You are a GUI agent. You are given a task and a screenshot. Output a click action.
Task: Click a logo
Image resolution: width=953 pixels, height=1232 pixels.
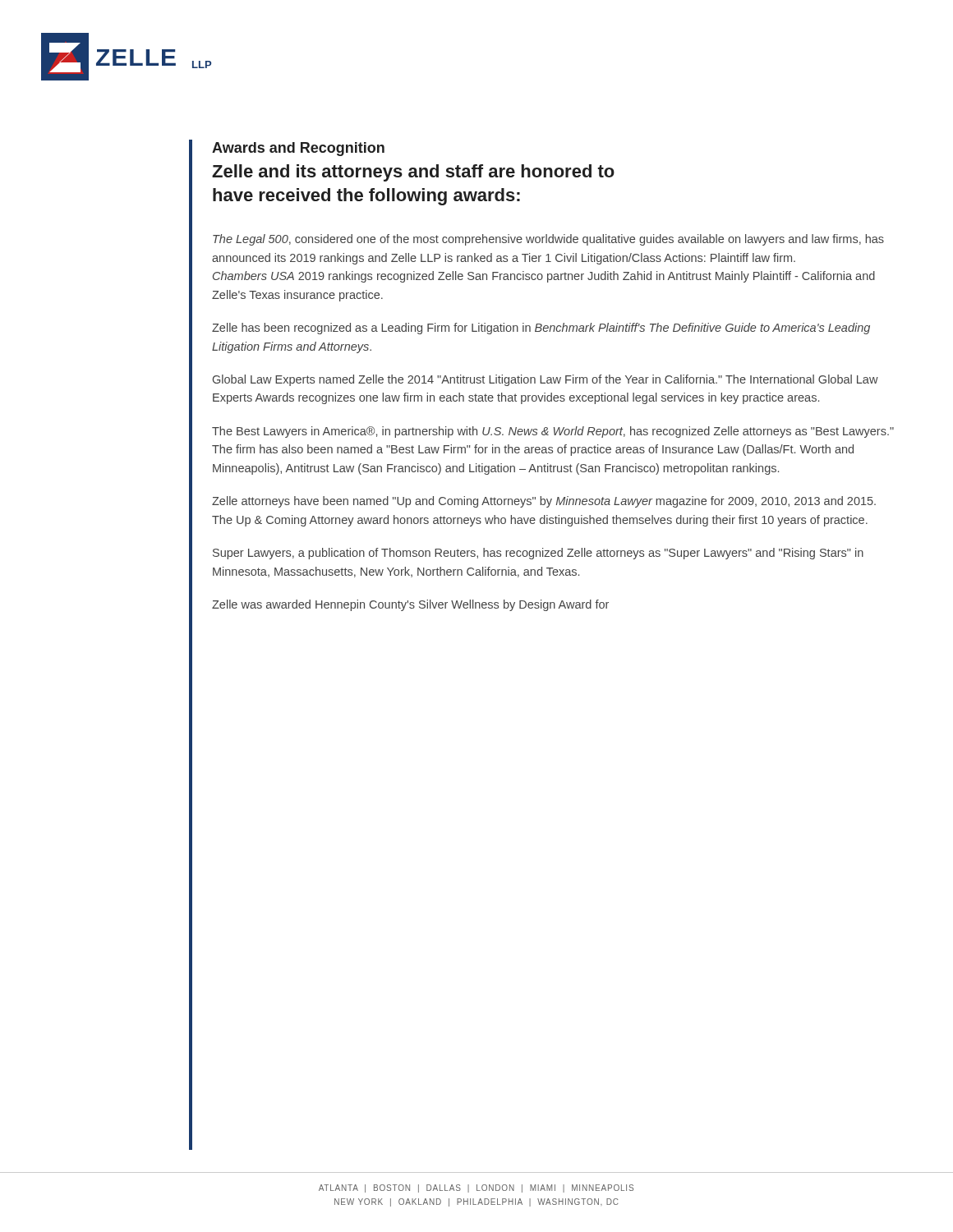click(x=123, y=62)
